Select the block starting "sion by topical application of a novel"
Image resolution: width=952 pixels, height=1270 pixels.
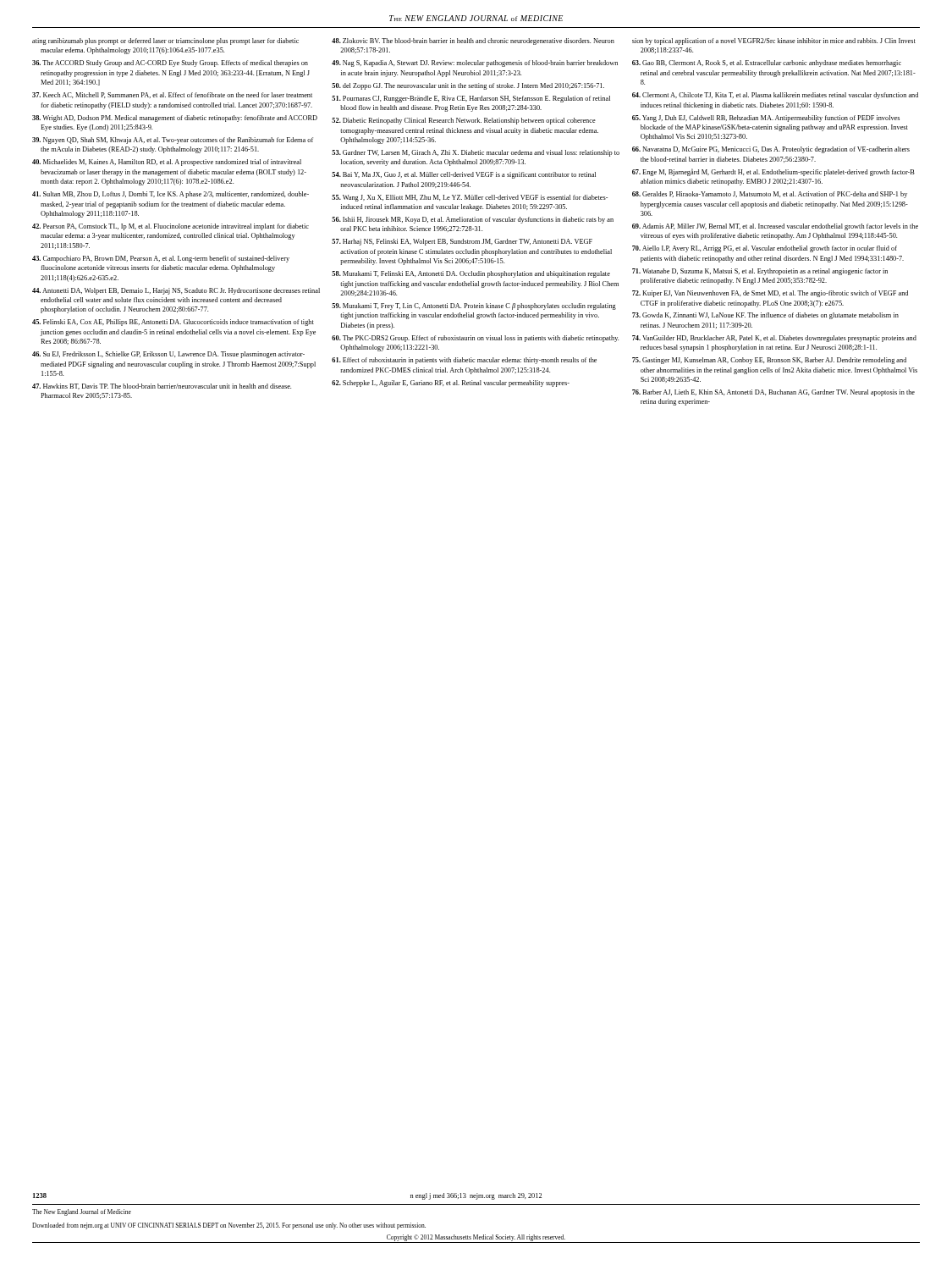pos(776,222)
